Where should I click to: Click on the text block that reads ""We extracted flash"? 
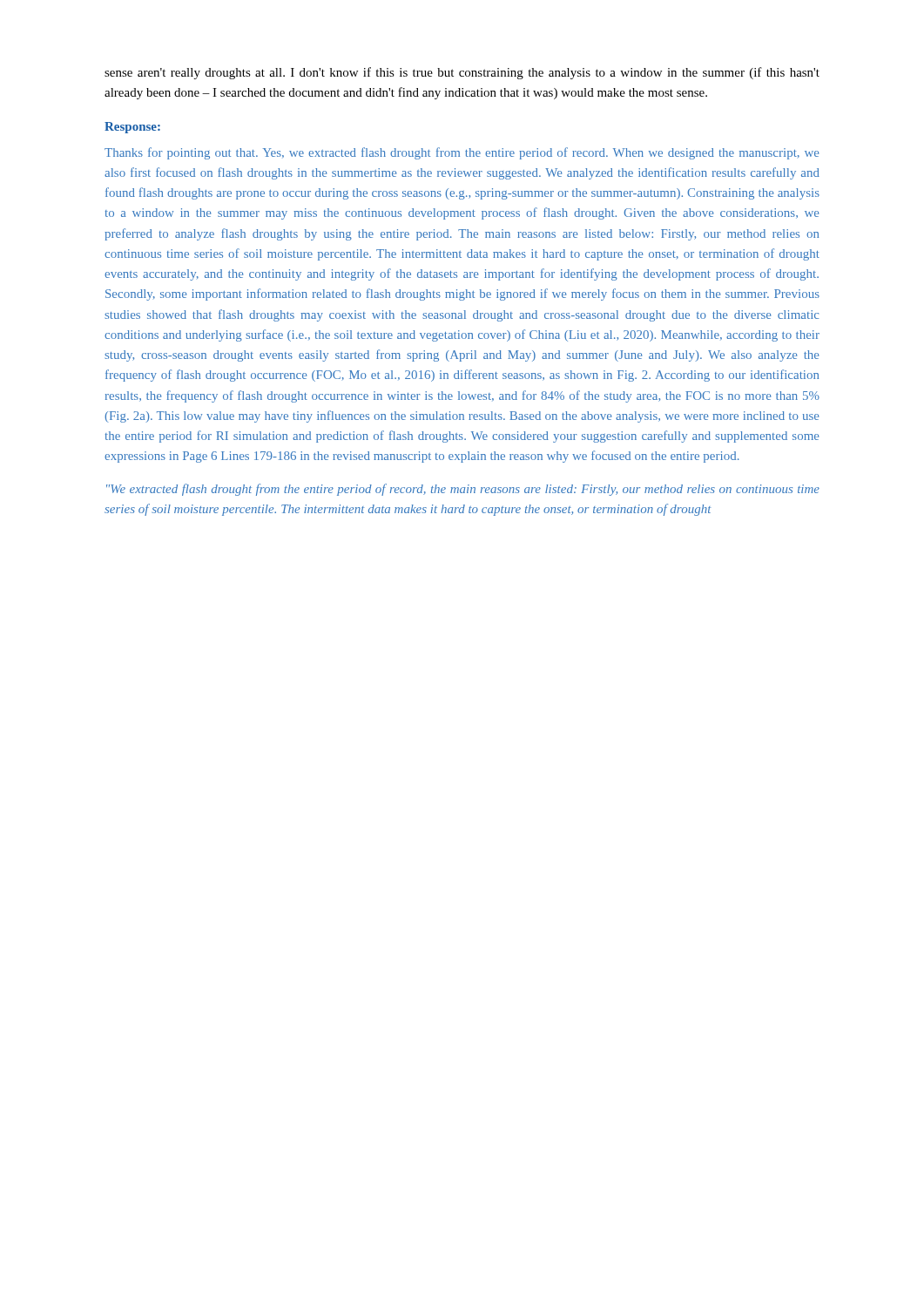click(462, 498)
